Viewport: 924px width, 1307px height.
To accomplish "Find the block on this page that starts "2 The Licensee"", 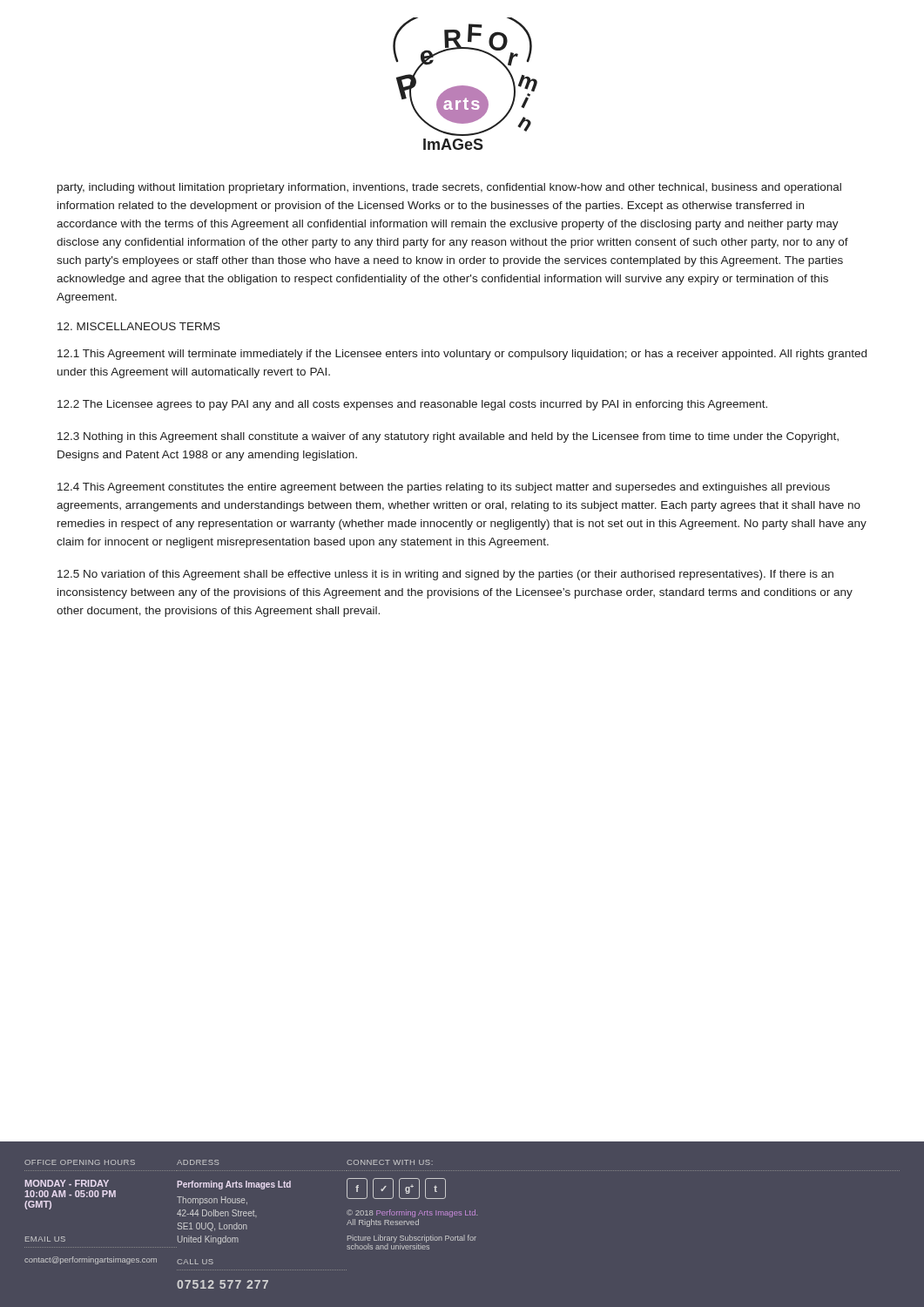I will point(412,404).
